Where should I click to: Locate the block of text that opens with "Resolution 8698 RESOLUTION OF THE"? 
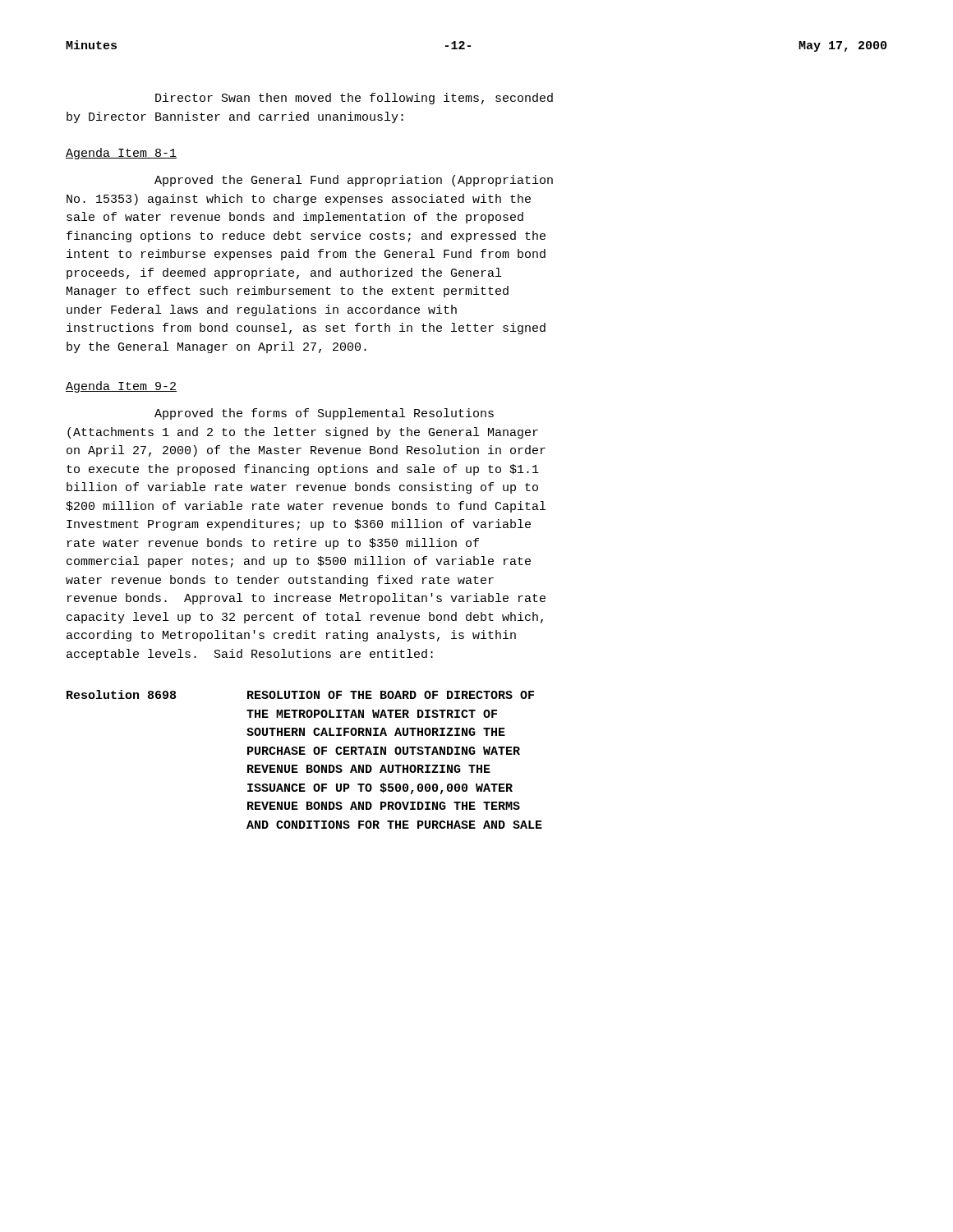[476, 761]
